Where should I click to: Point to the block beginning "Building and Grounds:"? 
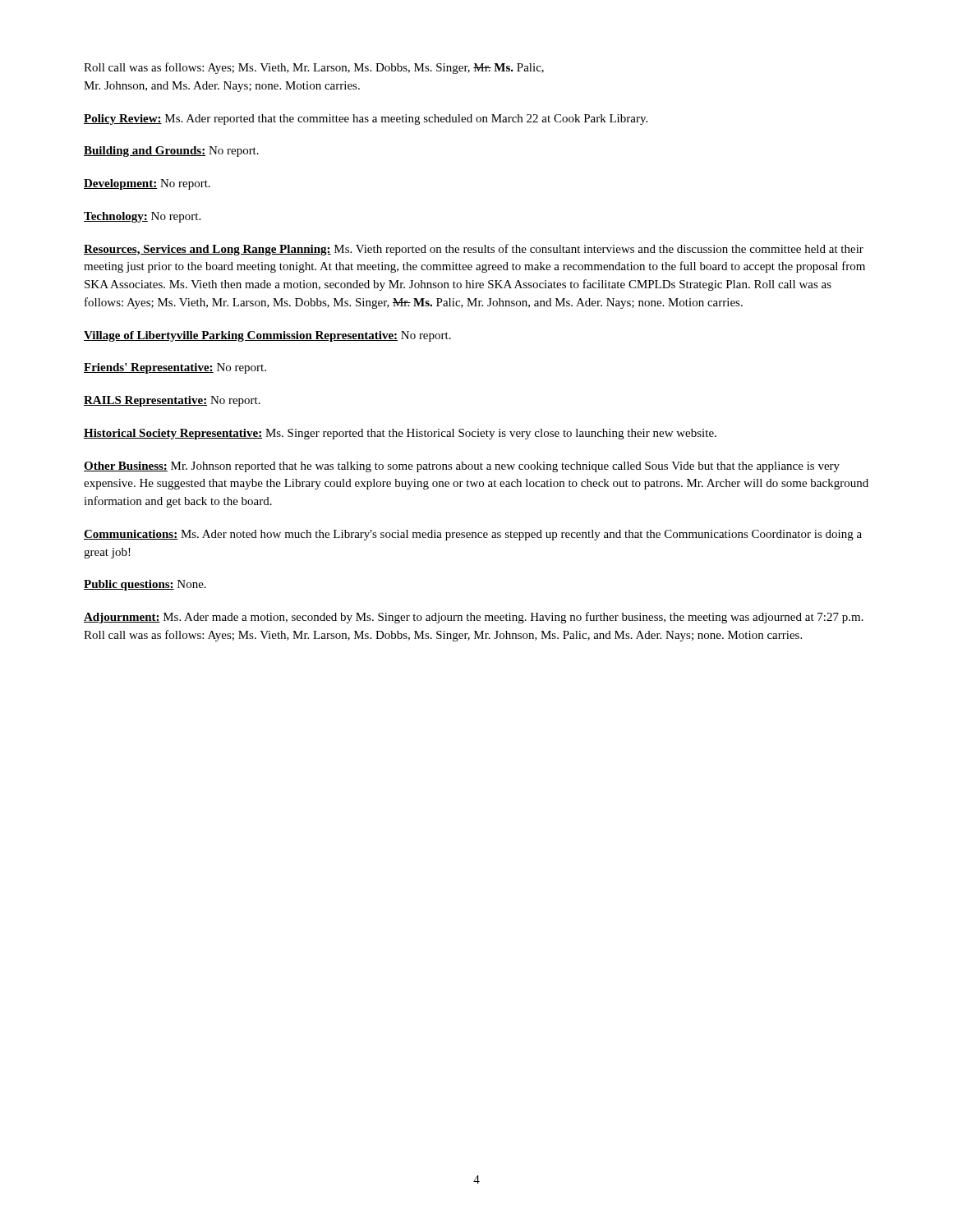coord(171,152)
